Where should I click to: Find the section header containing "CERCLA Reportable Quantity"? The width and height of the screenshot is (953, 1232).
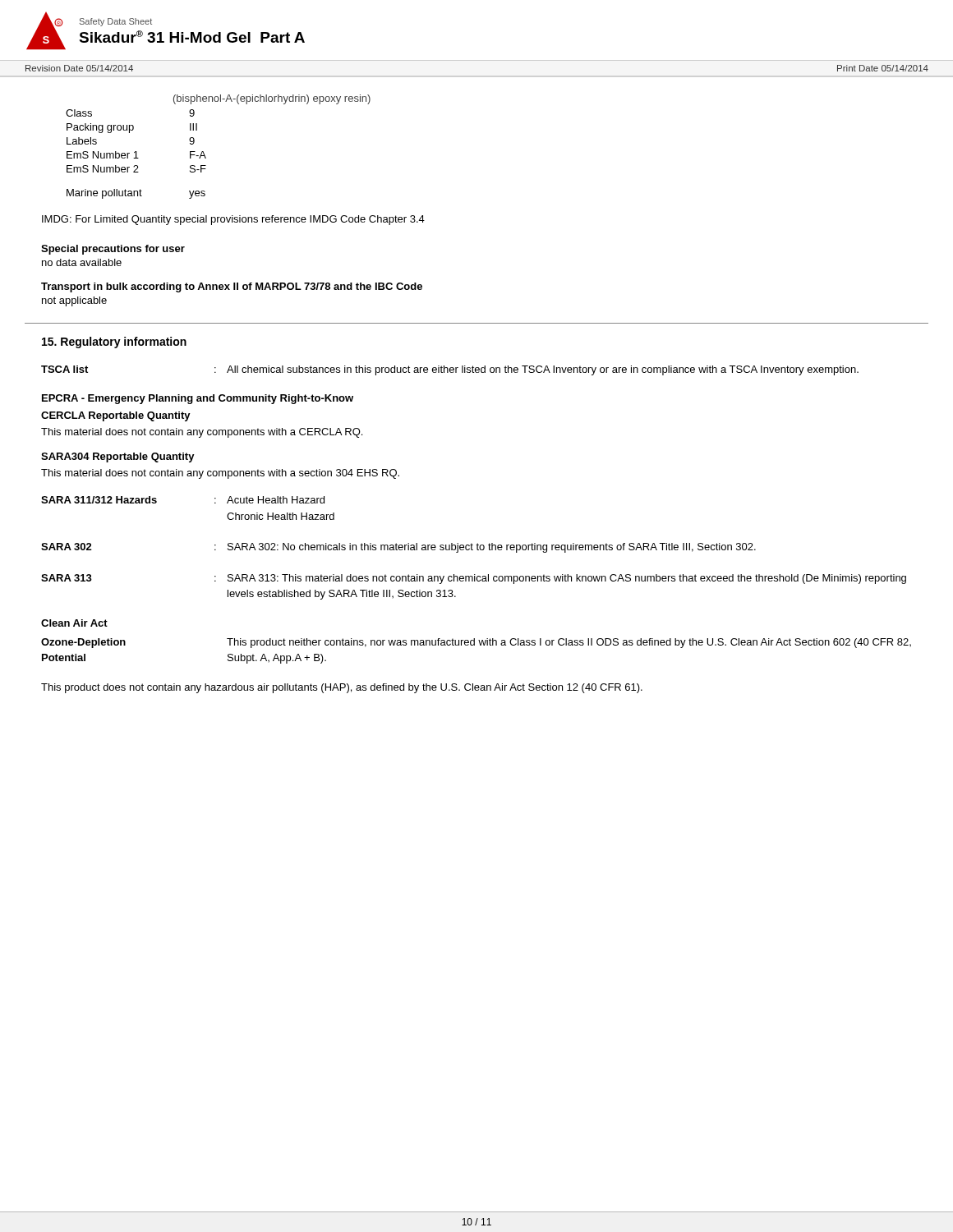coord(116,415)
